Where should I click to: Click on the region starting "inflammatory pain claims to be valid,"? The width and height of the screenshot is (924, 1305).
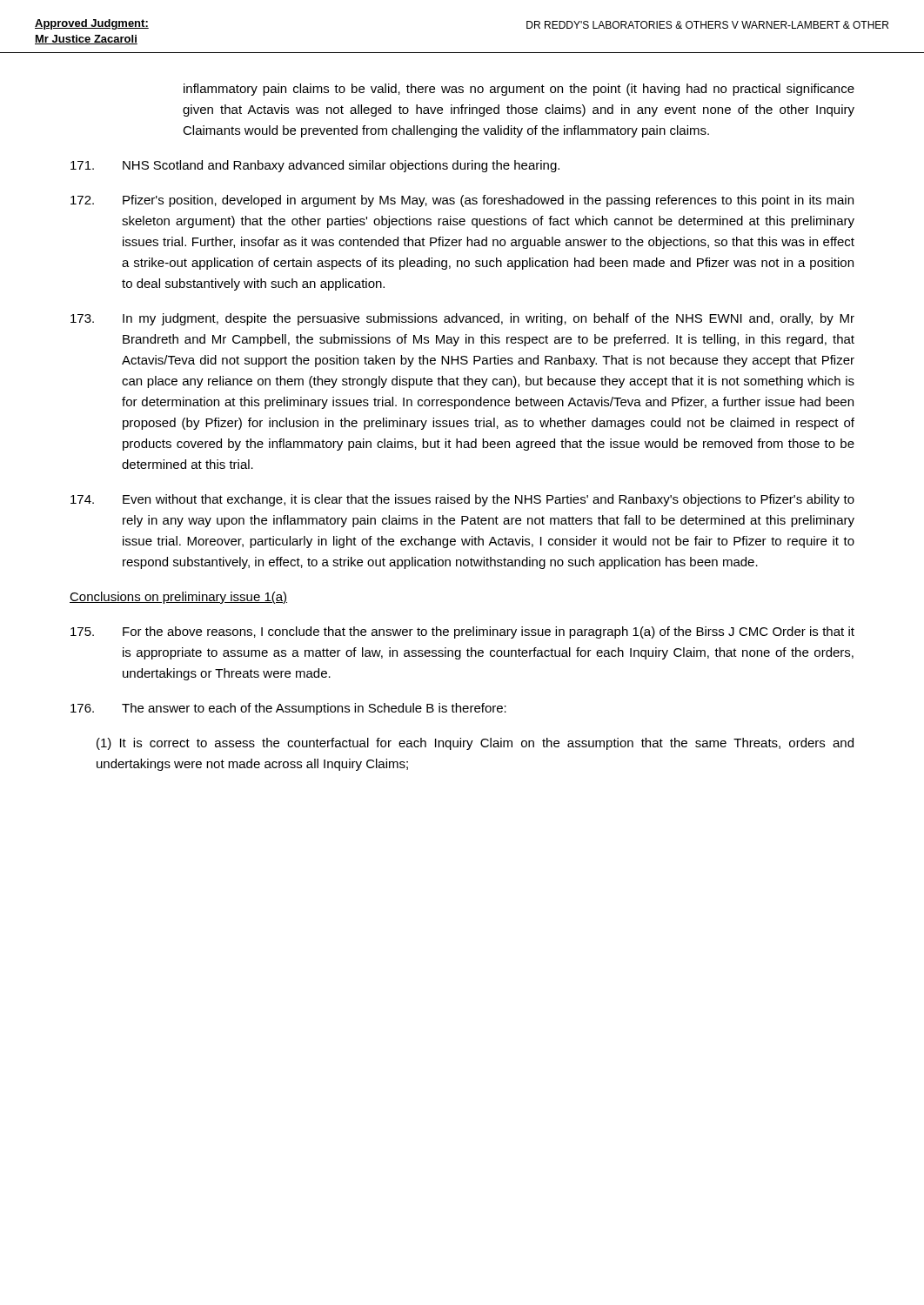519,109
